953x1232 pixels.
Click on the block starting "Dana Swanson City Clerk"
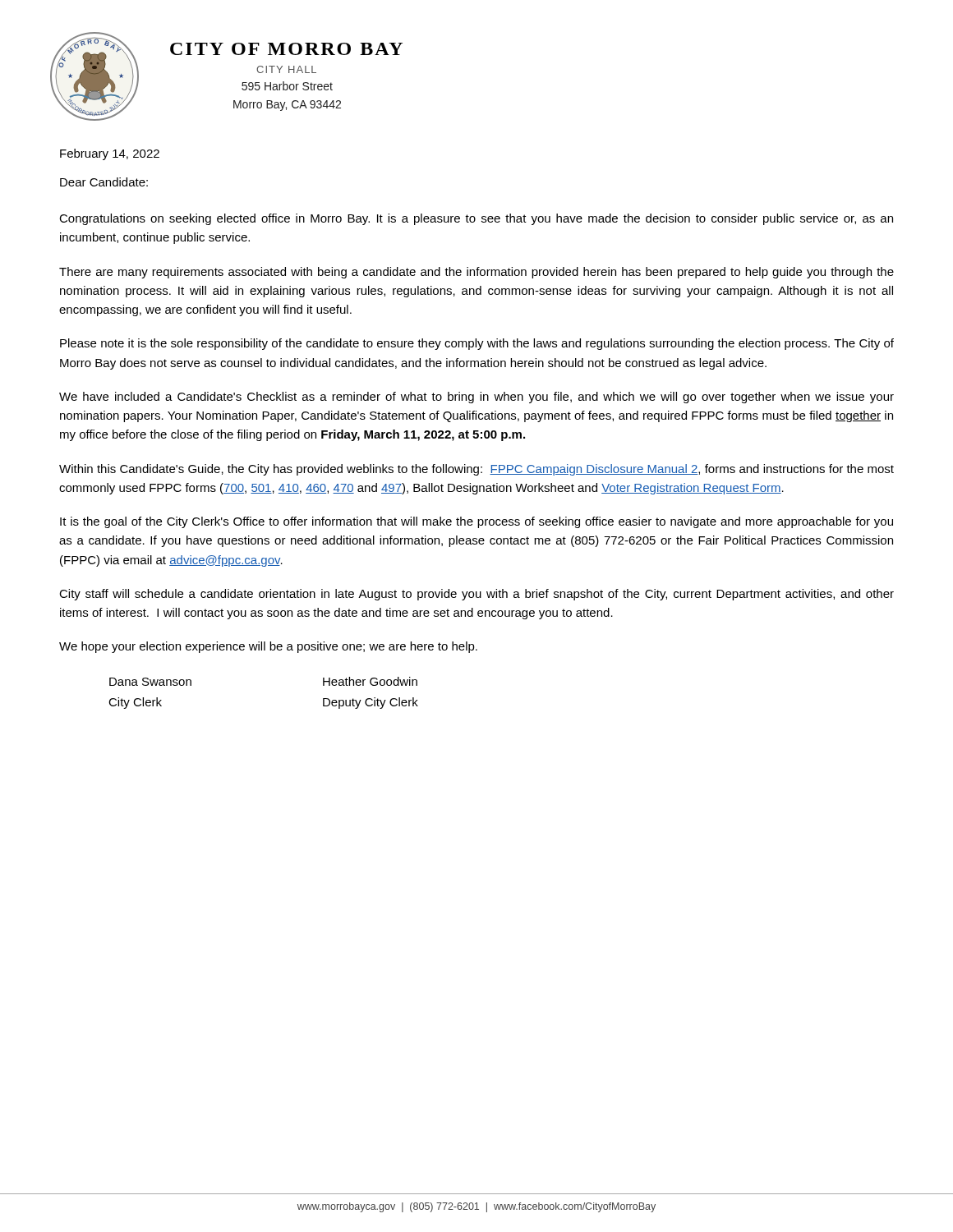point(150,691)
